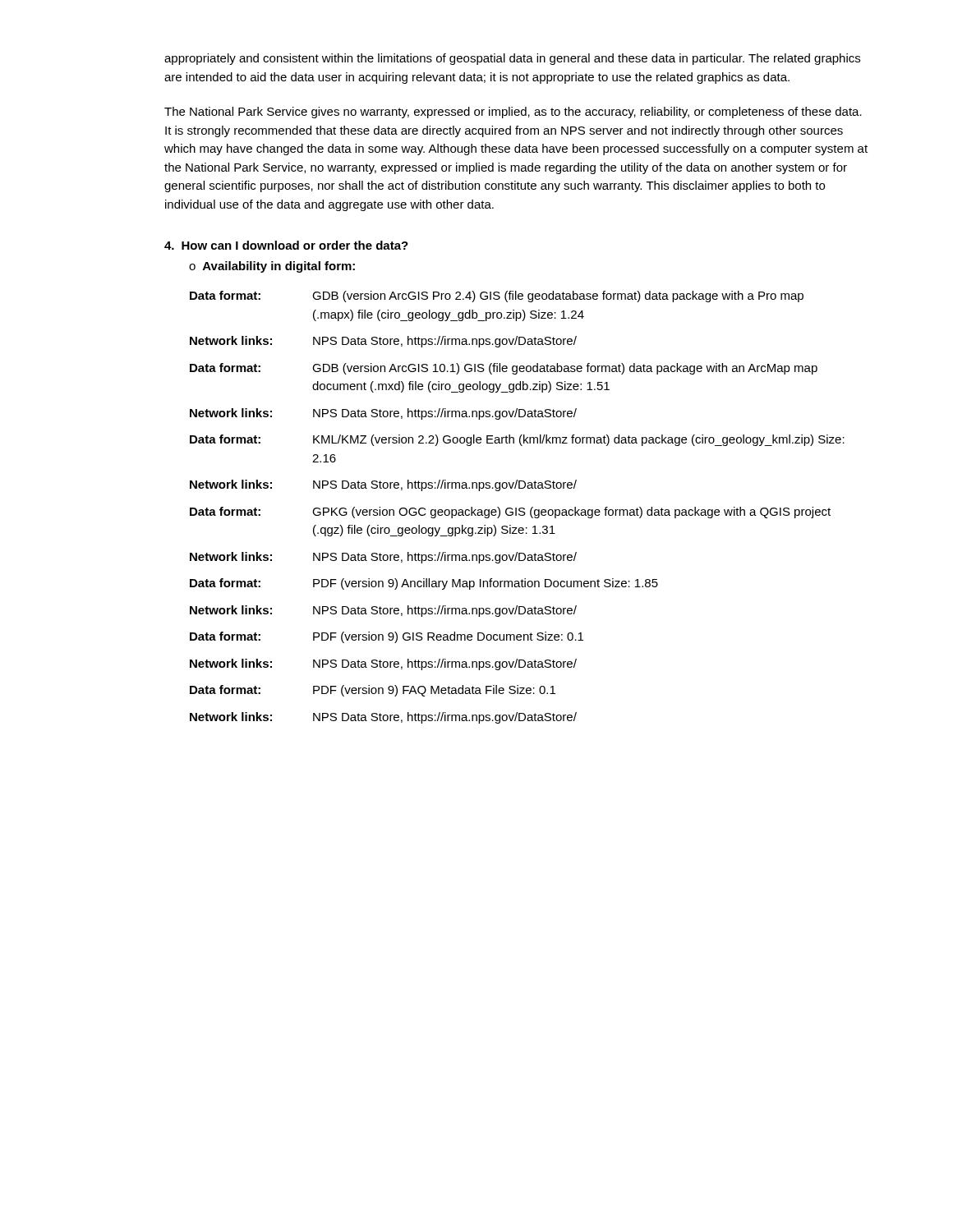This screenshot has width=953, height=1232.
Task: Select the region starting "The National Park Service gives"
Action: 516,158
